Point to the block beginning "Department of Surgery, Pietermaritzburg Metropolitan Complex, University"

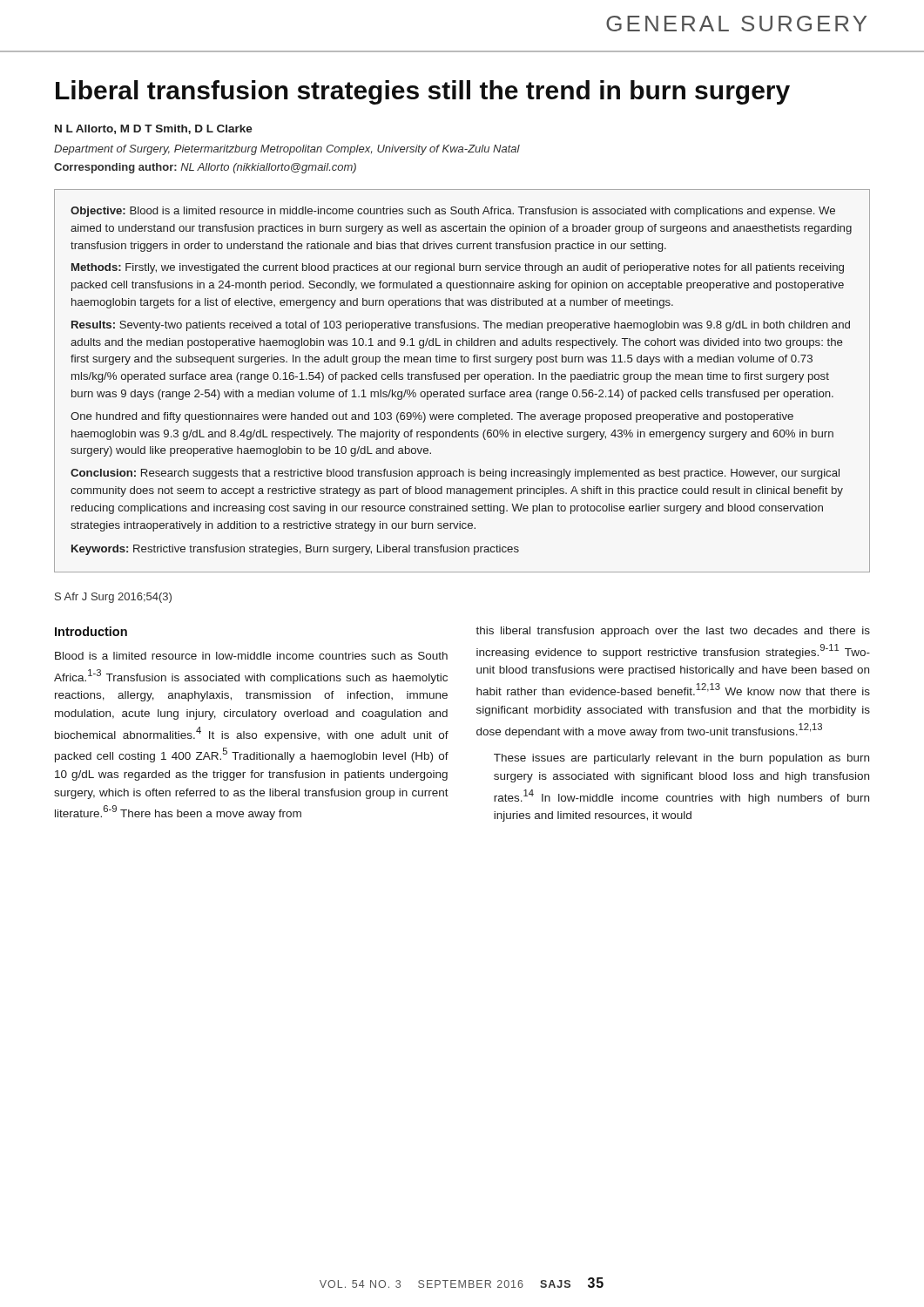pyautogui.click(x=287, y=149)
